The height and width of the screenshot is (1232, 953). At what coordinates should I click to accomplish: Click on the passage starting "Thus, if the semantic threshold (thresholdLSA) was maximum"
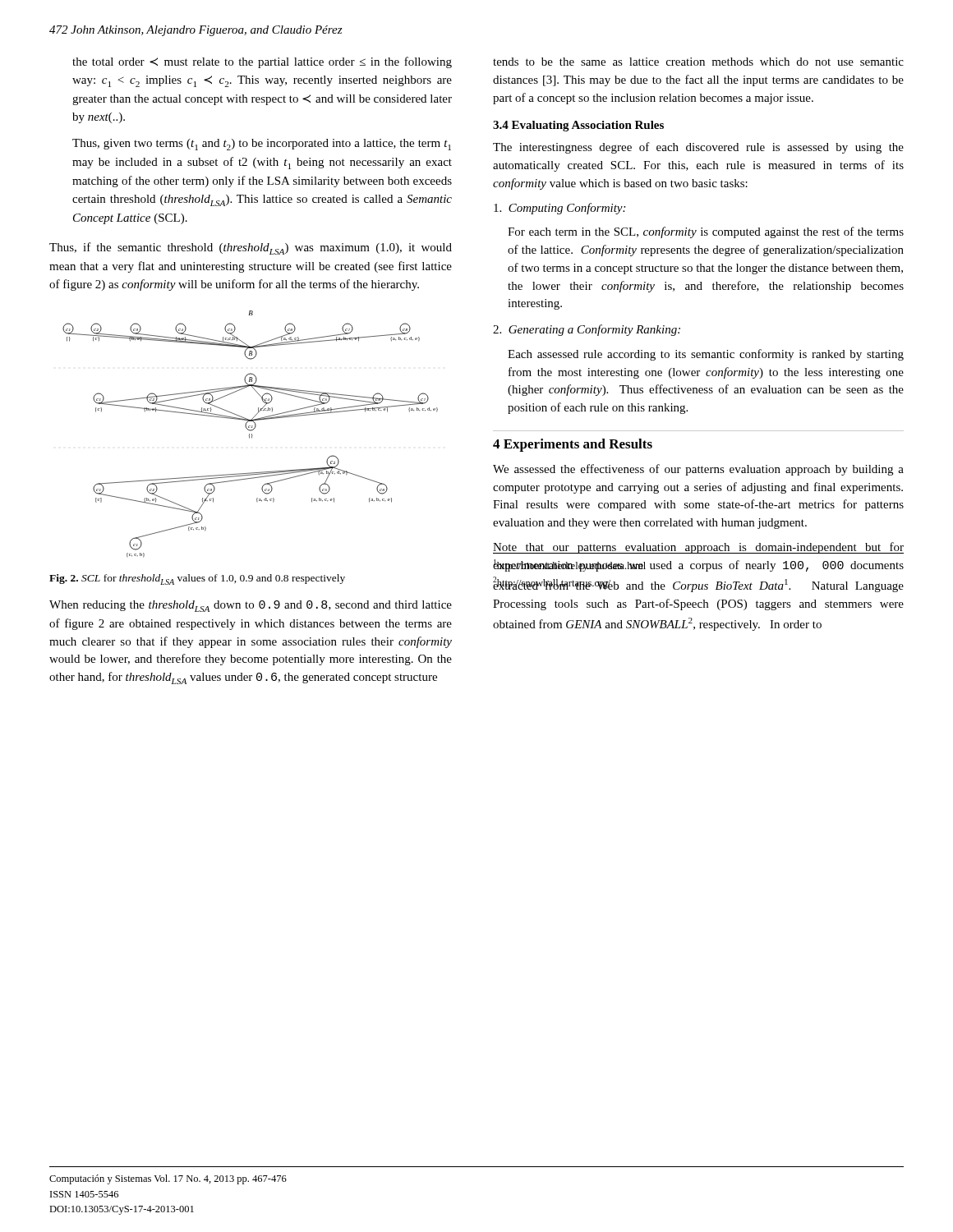click(251, 266)
